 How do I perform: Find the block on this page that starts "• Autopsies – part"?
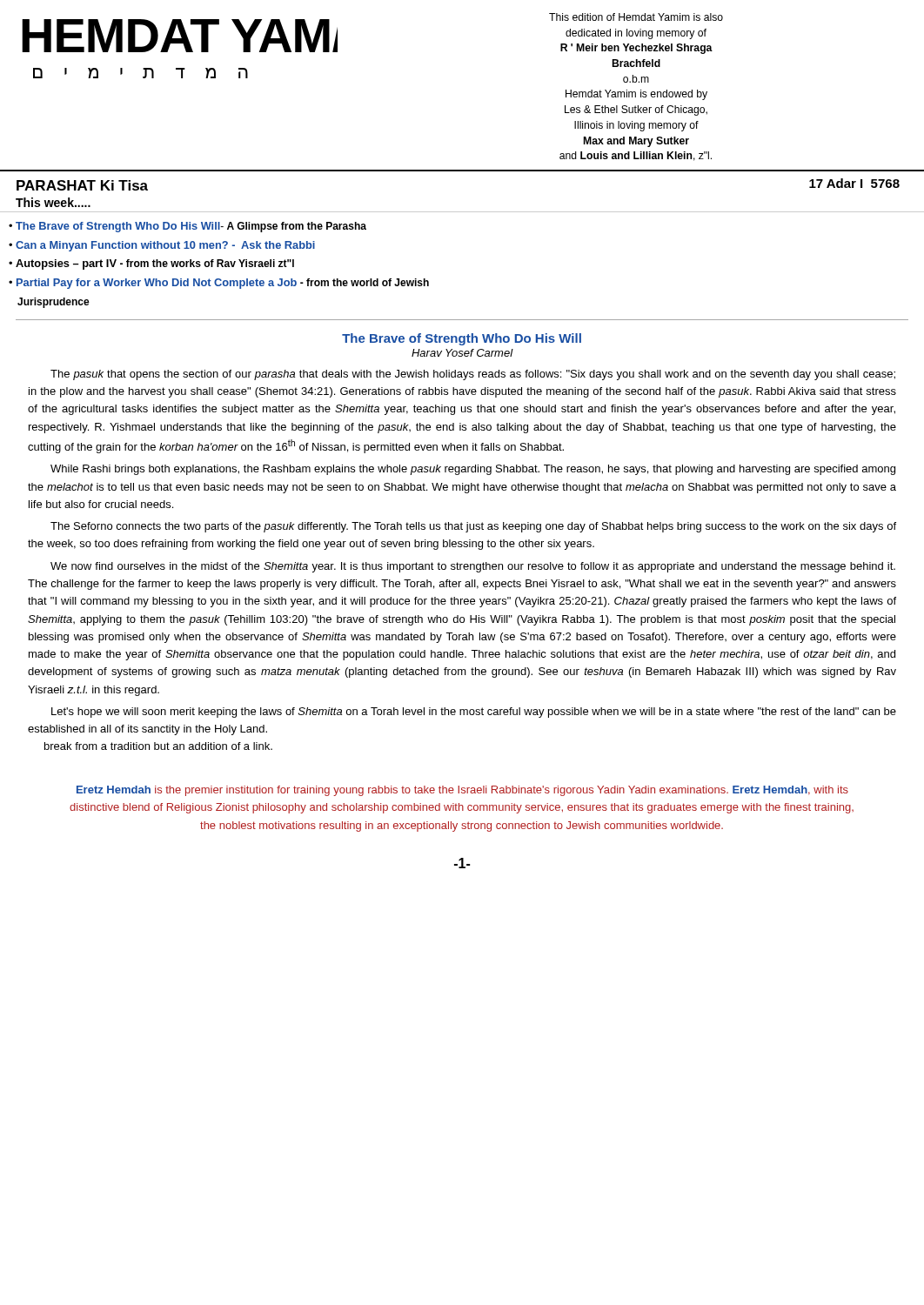(152, 263)
